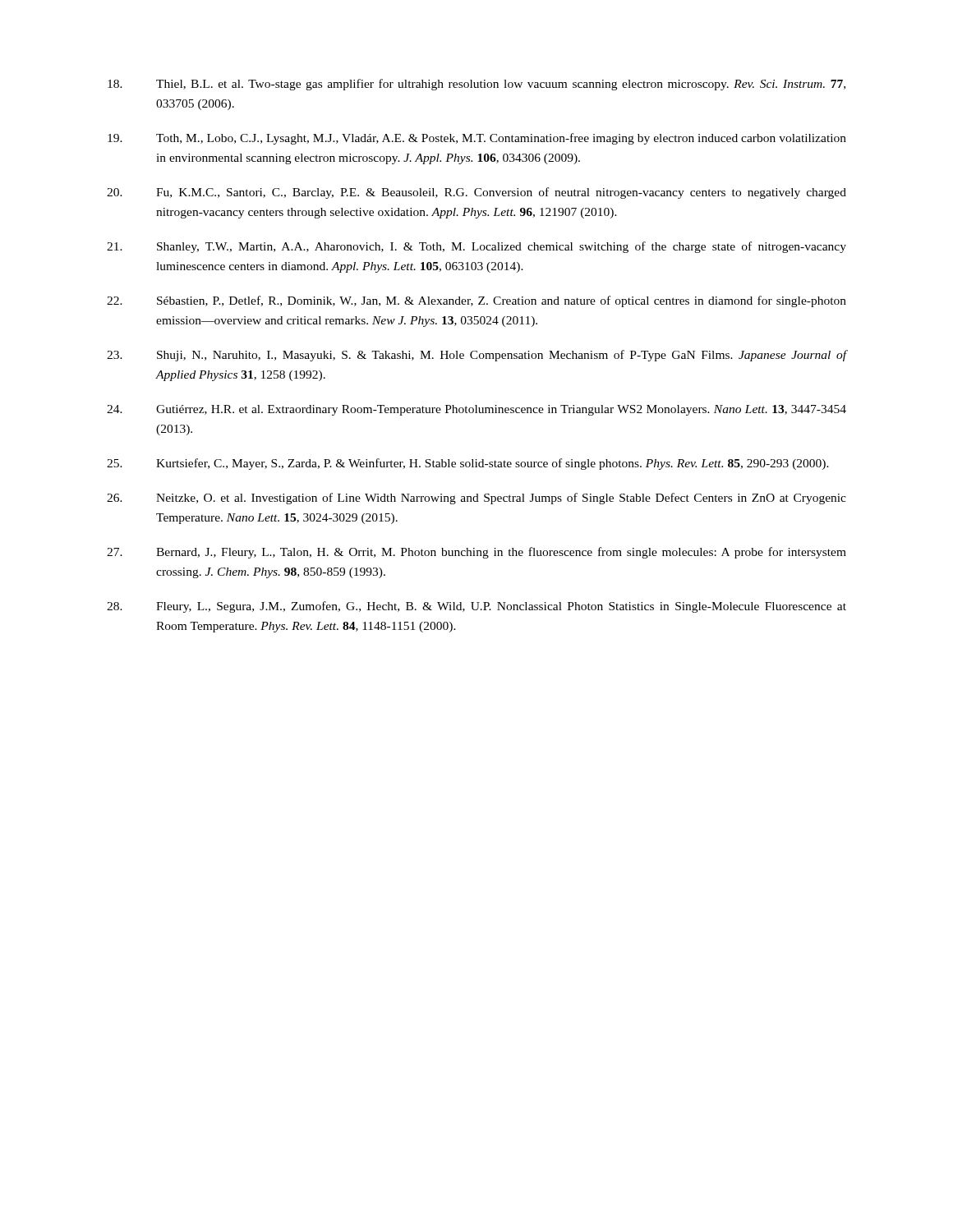Screen dimensions: 1232x953
Task: Locate the block of text that opens with "28. Fleury, L., Segura, J.M., Zumofen, G., Hecht,"
Action: tap(476, 616)
